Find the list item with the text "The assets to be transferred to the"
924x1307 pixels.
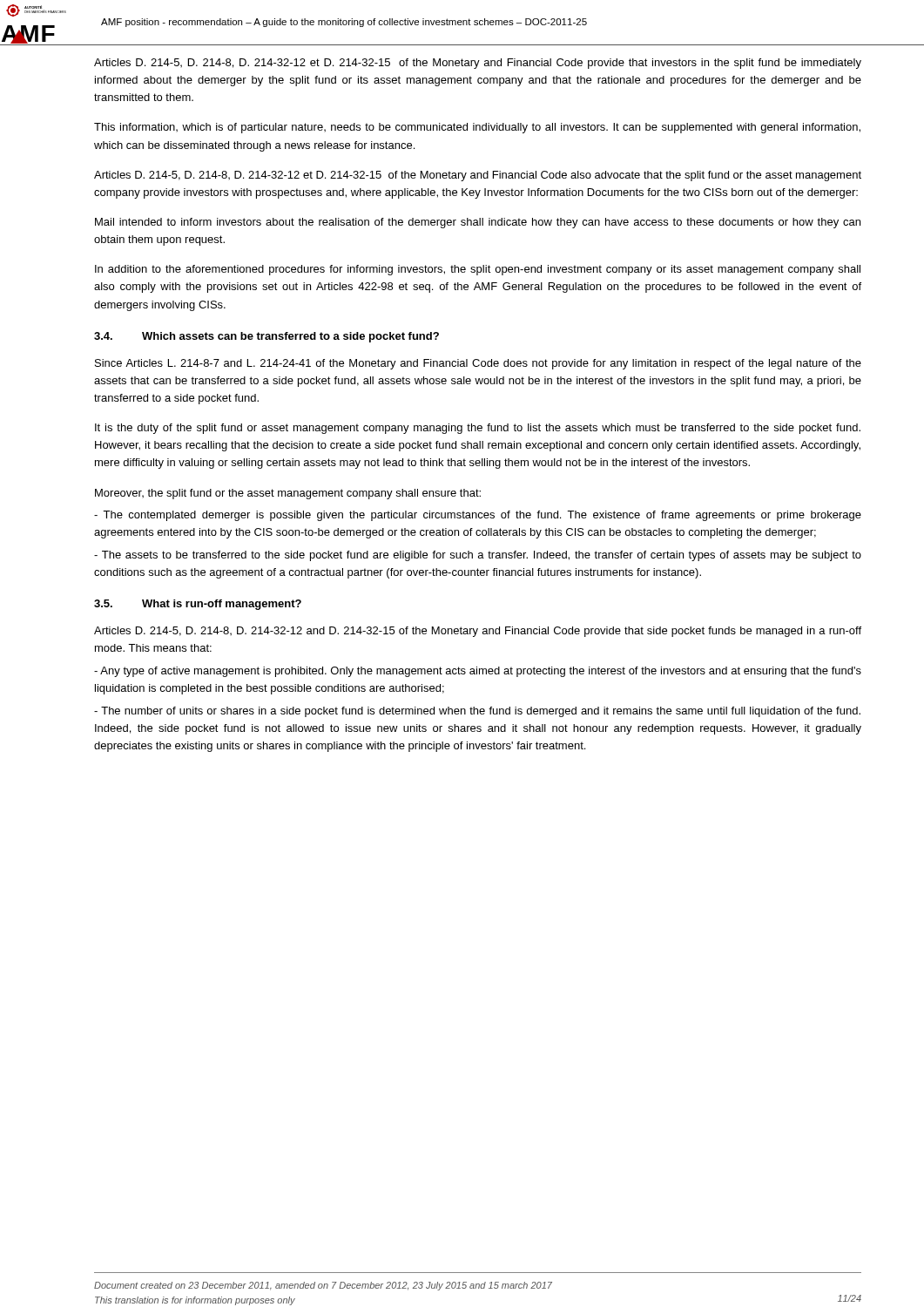point(478,563)
